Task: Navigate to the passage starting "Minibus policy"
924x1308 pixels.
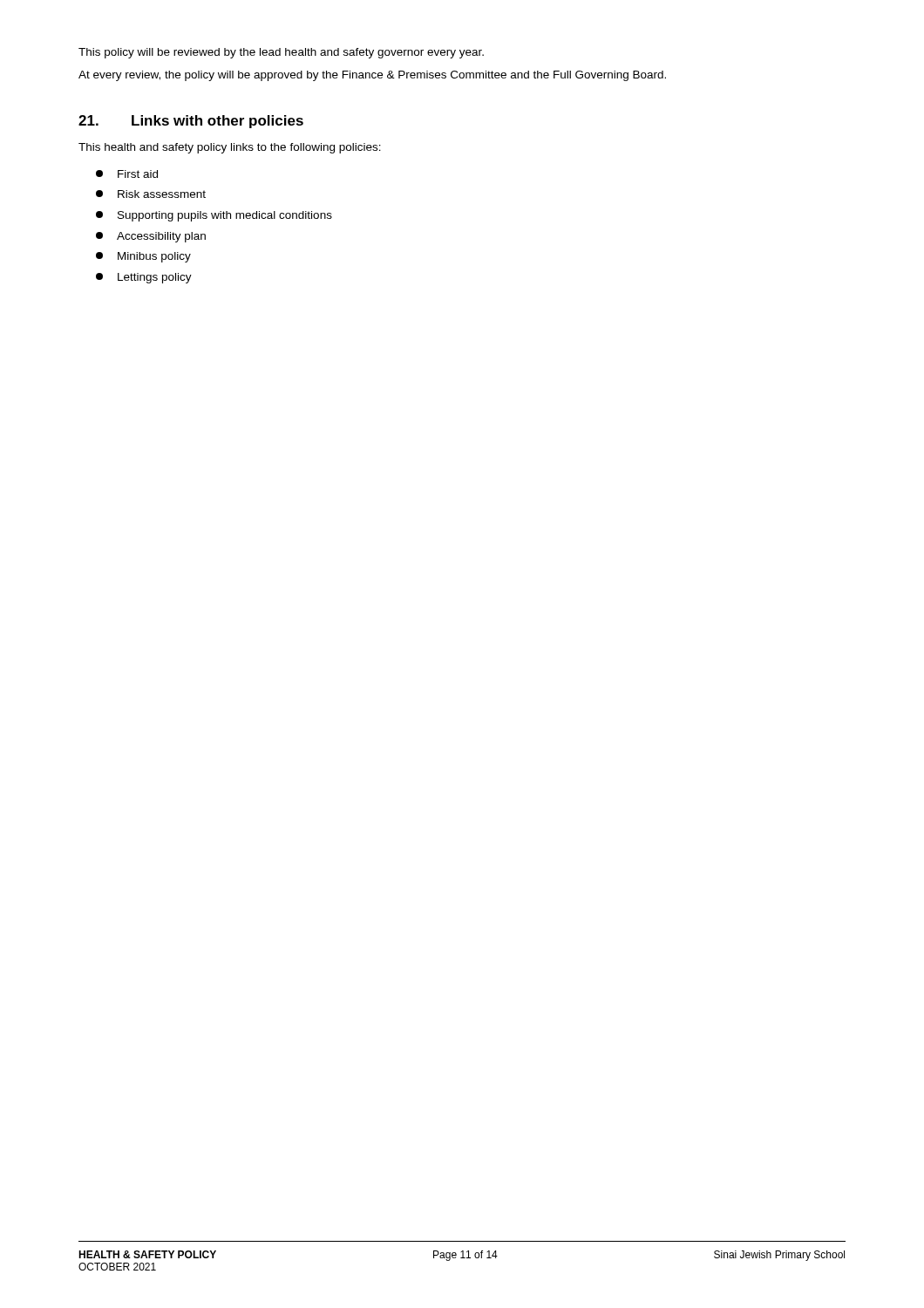Action: [x=143, y=256]
